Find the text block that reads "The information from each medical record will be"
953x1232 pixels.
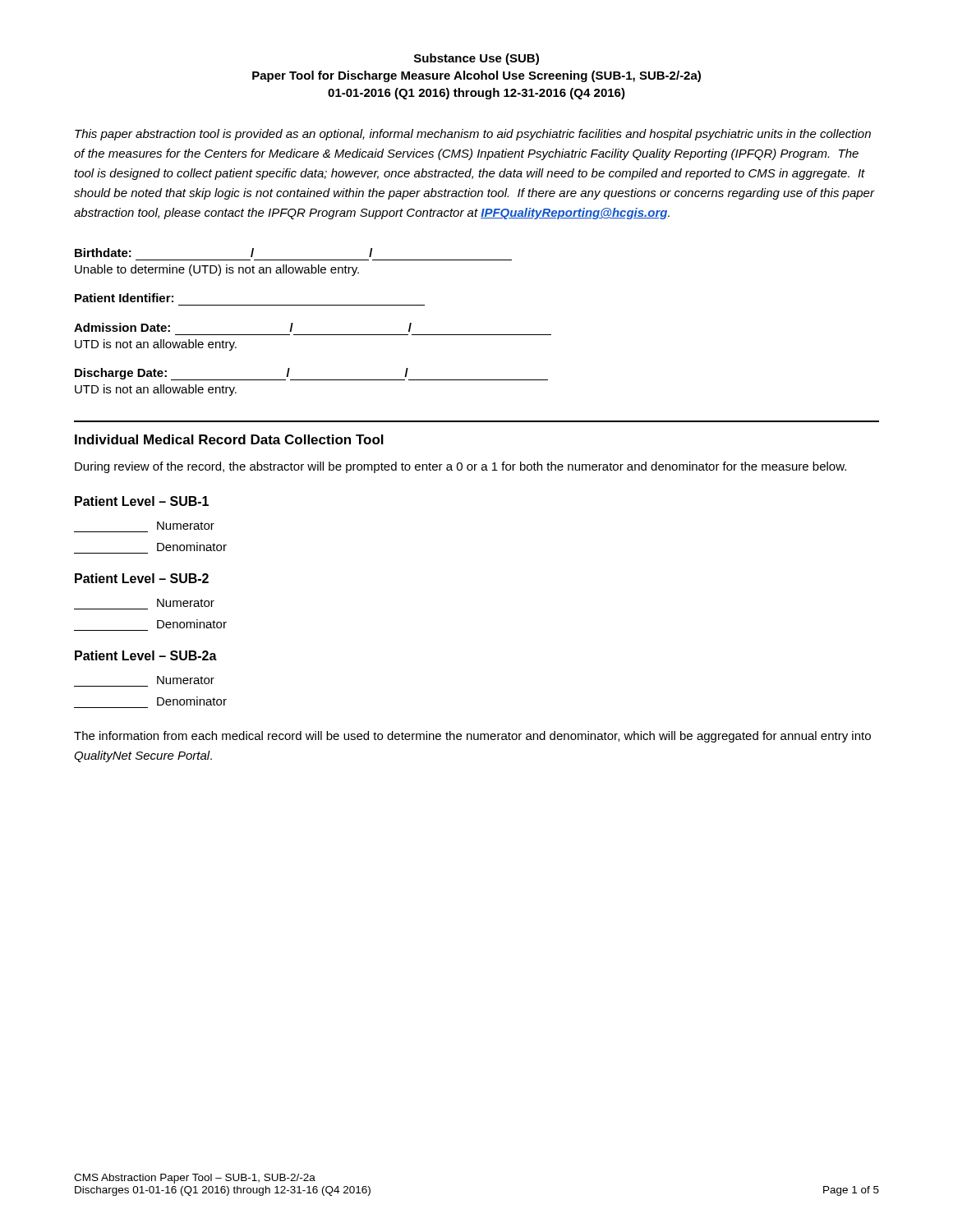pos(473,745)
